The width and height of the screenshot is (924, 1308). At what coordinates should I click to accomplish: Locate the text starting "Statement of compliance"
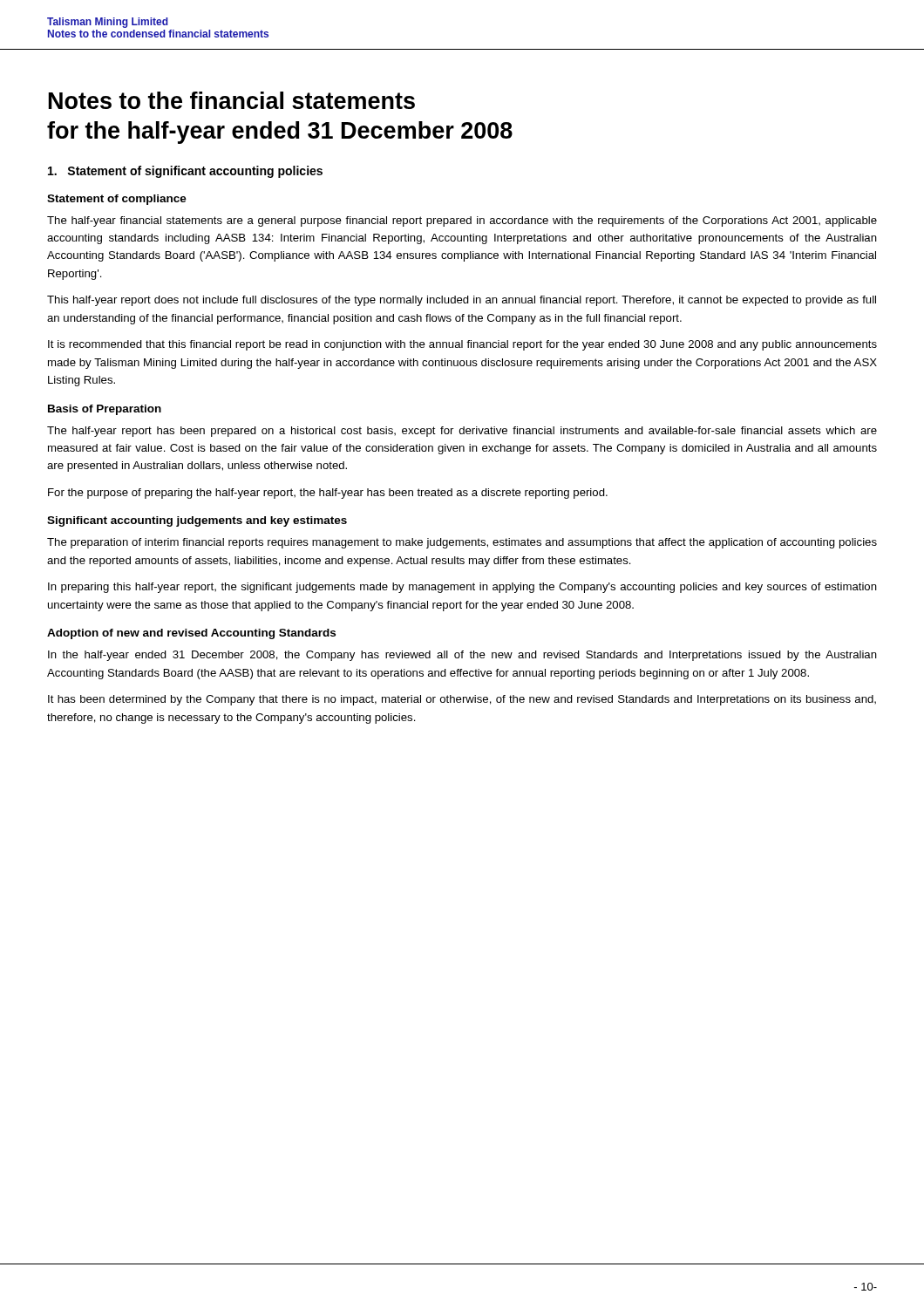[x=117, y=198]
